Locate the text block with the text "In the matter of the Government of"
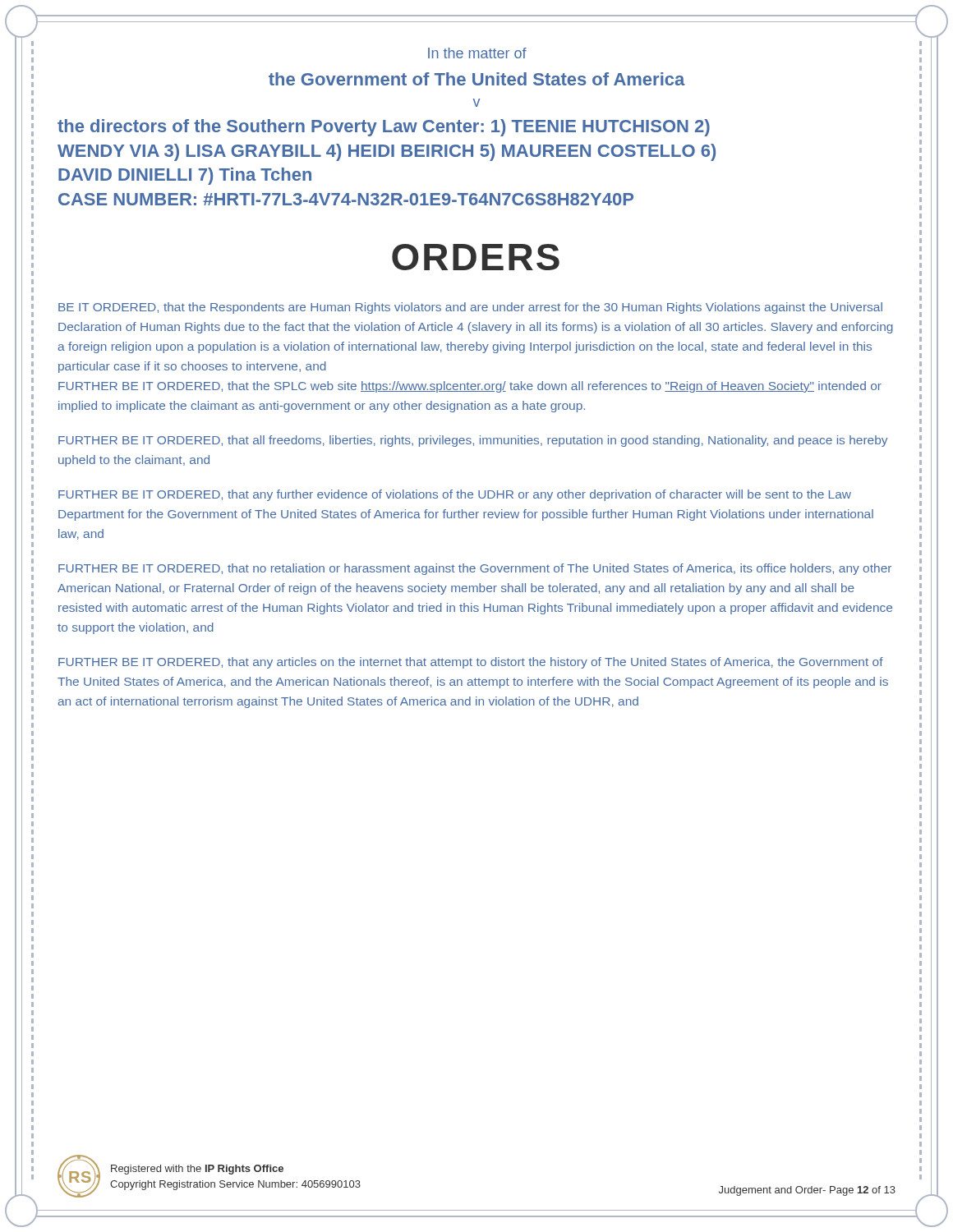This screenshot has width=953, height=1232. [476, 78]
